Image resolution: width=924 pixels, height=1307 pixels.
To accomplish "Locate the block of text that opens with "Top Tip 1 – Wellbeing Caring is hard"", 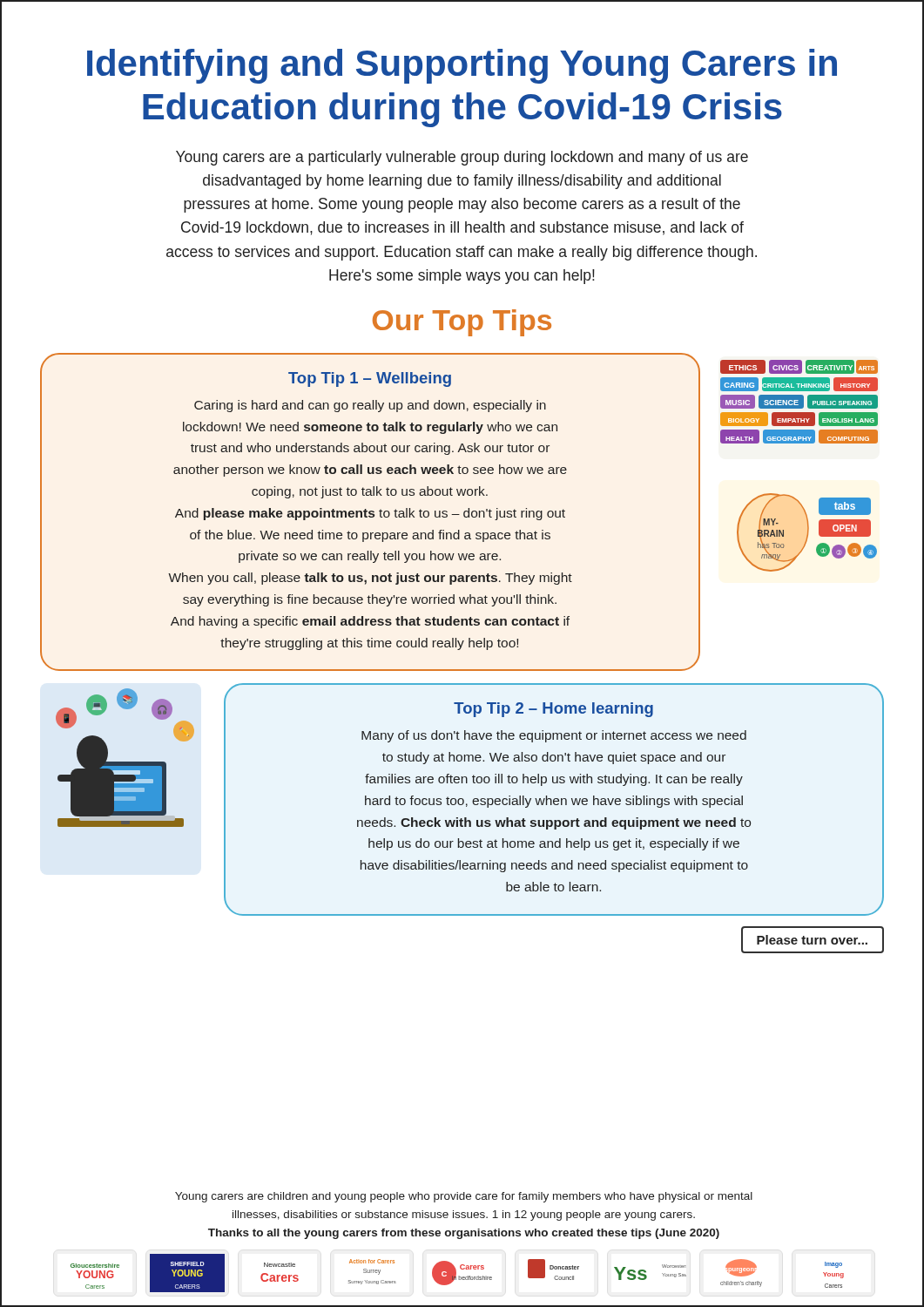I will [370, 511].
